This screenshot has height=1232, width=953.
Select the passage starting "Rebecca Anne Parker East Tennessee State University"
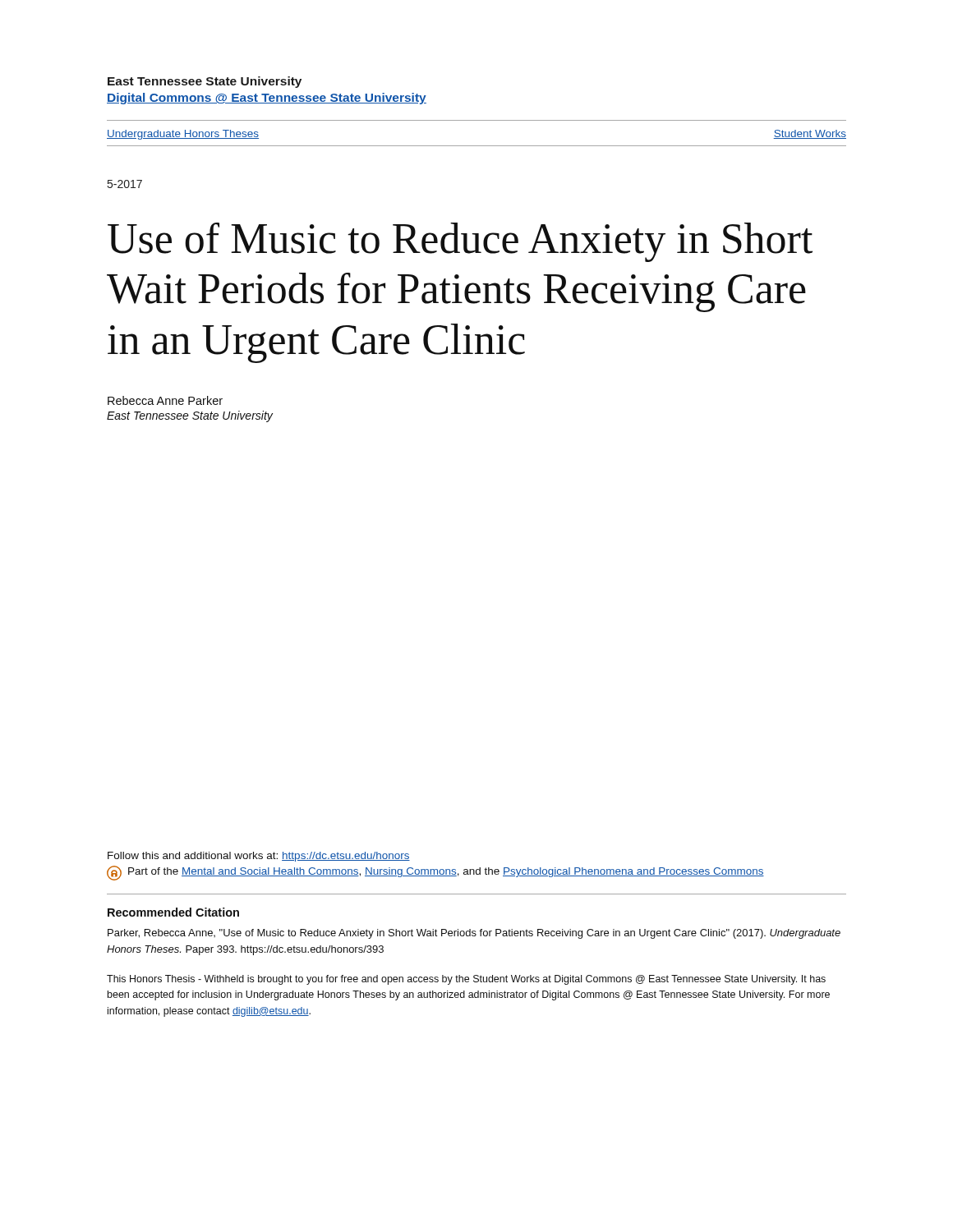point(165,400)
